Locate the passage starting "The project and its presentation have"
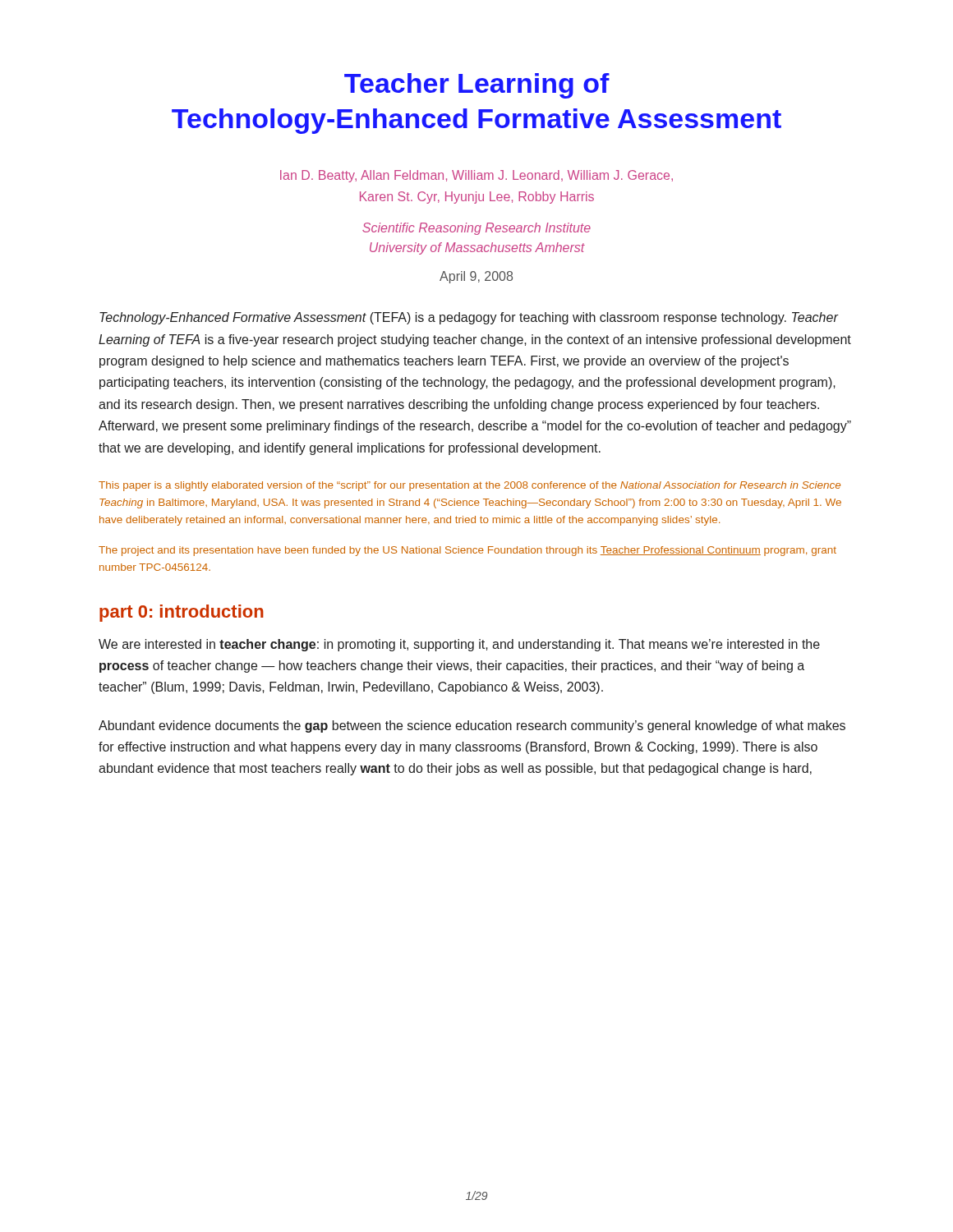Screen dimensions: 1232x953 coord(467,558)
